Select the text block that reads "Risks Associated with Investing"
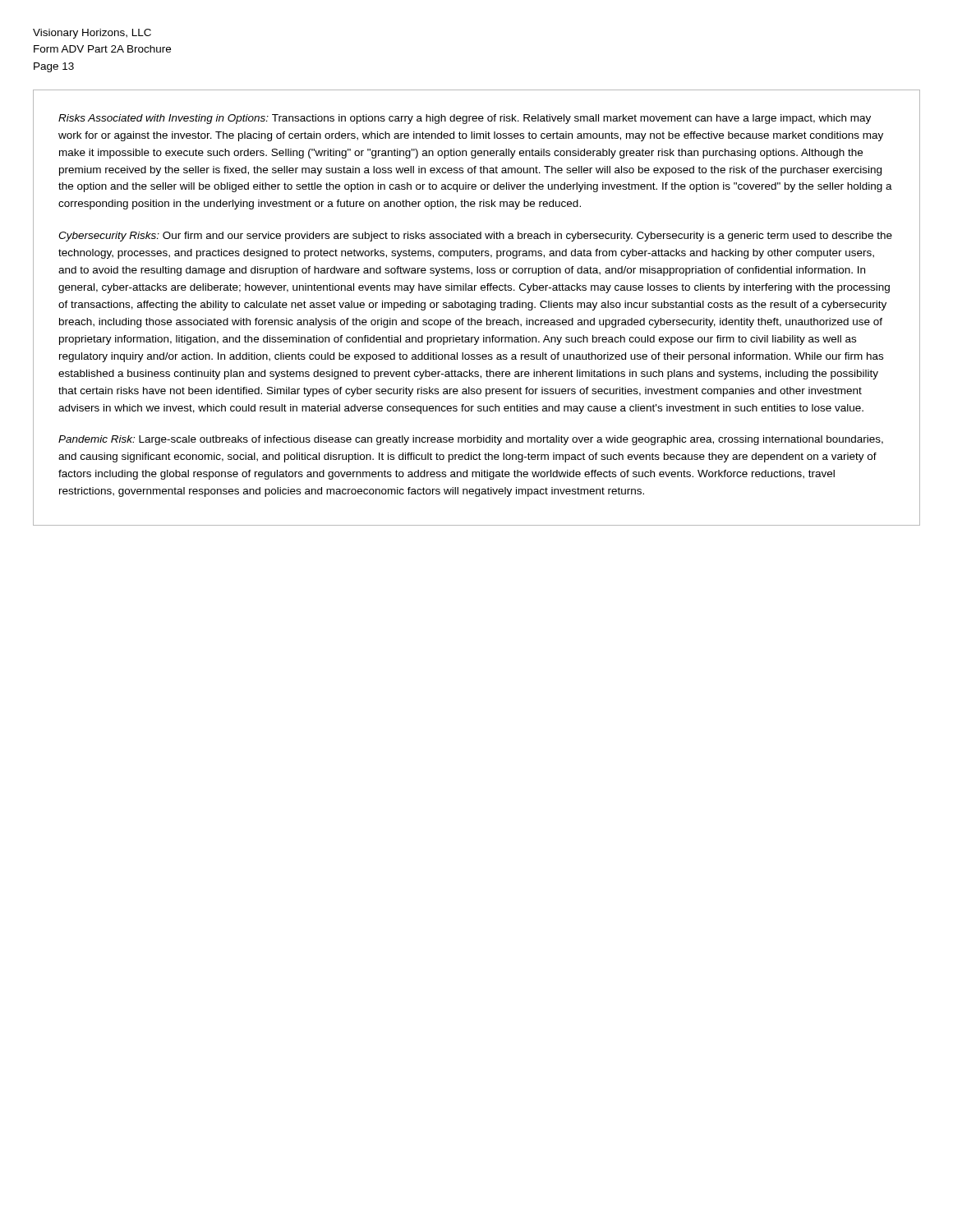The height and width of the screenshot is (1232, 953). [475, 161]
